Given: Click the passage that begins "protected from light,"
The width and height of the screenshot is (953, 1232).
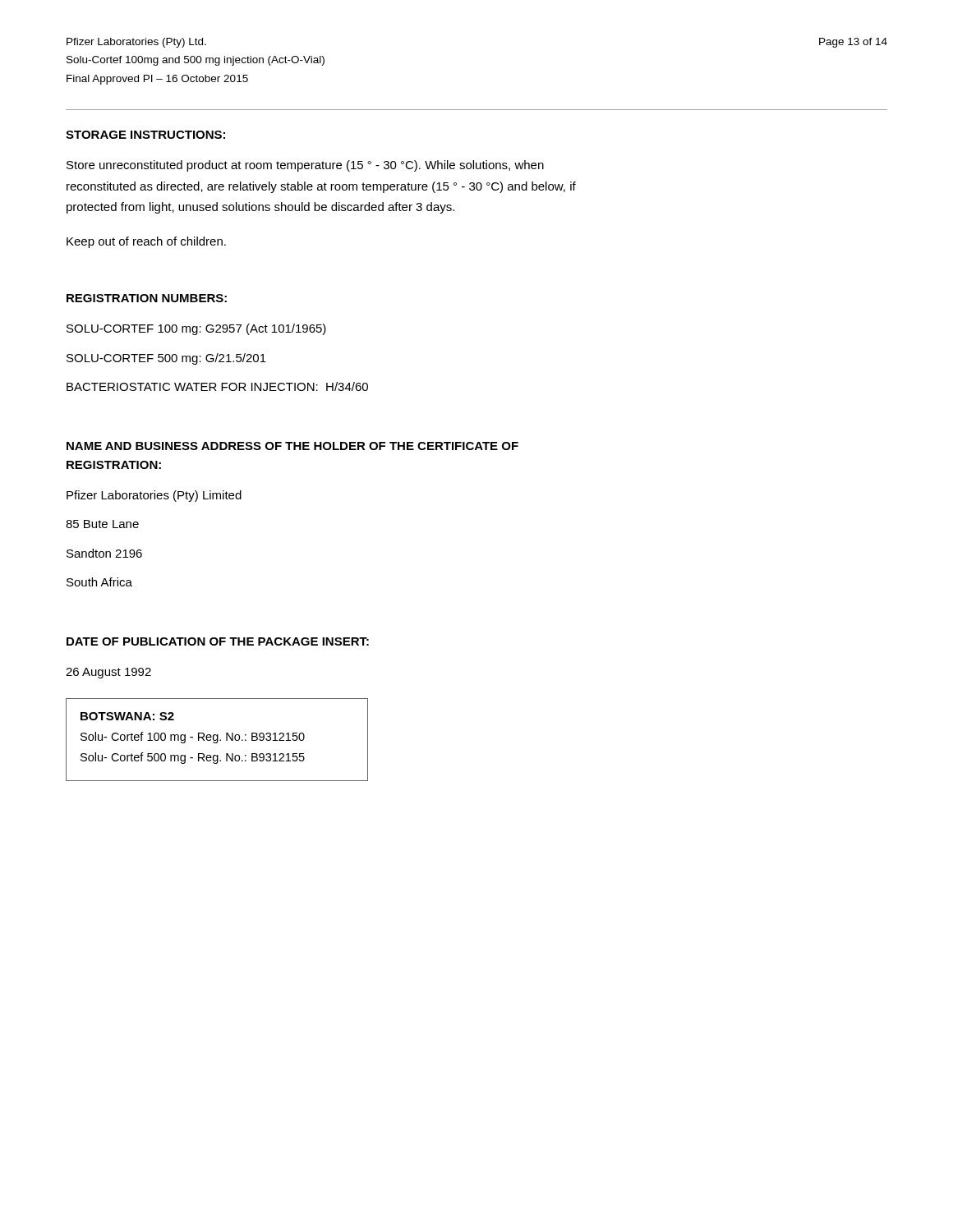Looking at the screenshot, I should (261, 207).
